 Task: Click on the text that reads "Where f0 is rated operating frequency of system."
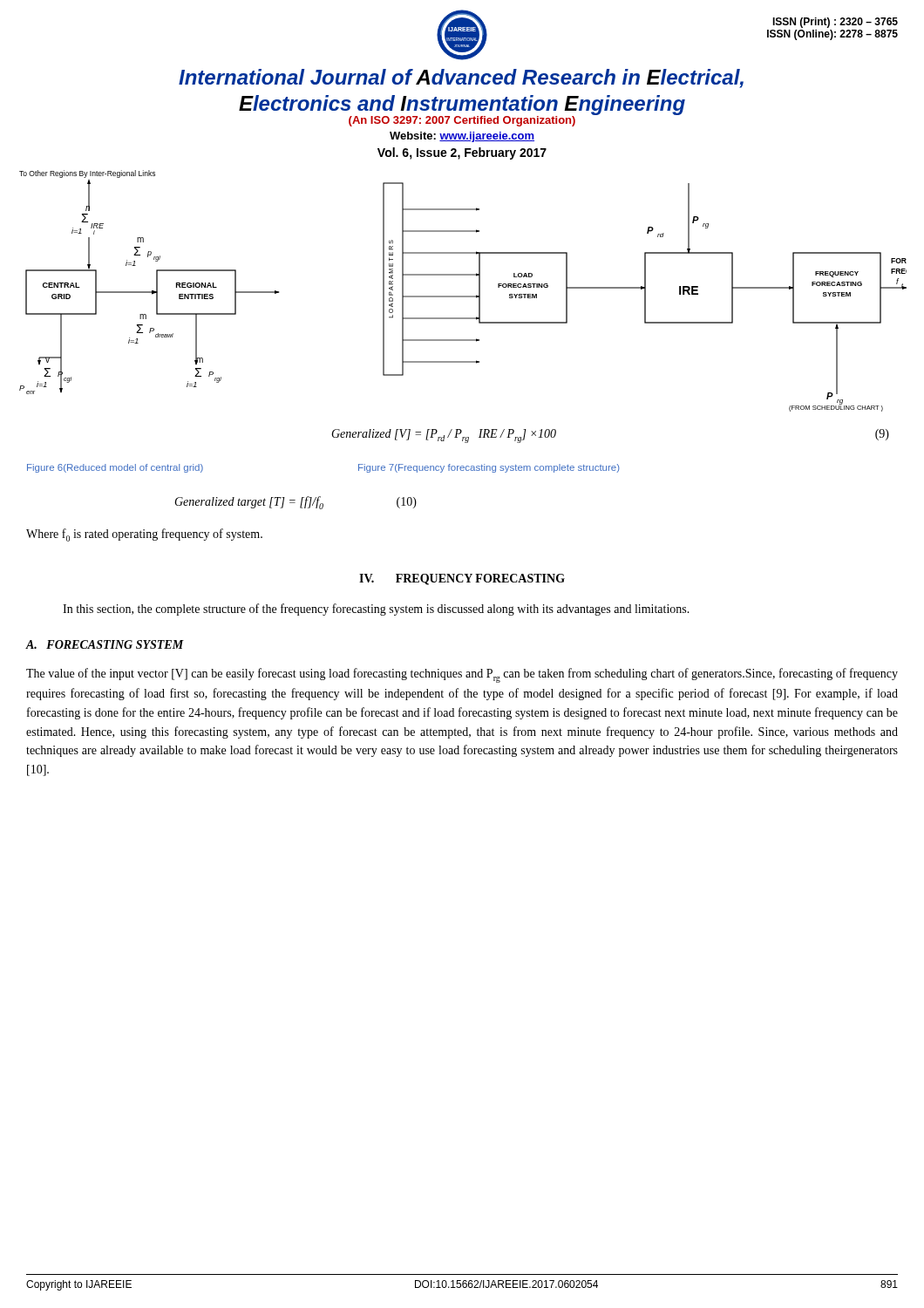click(x=145, y=535)
